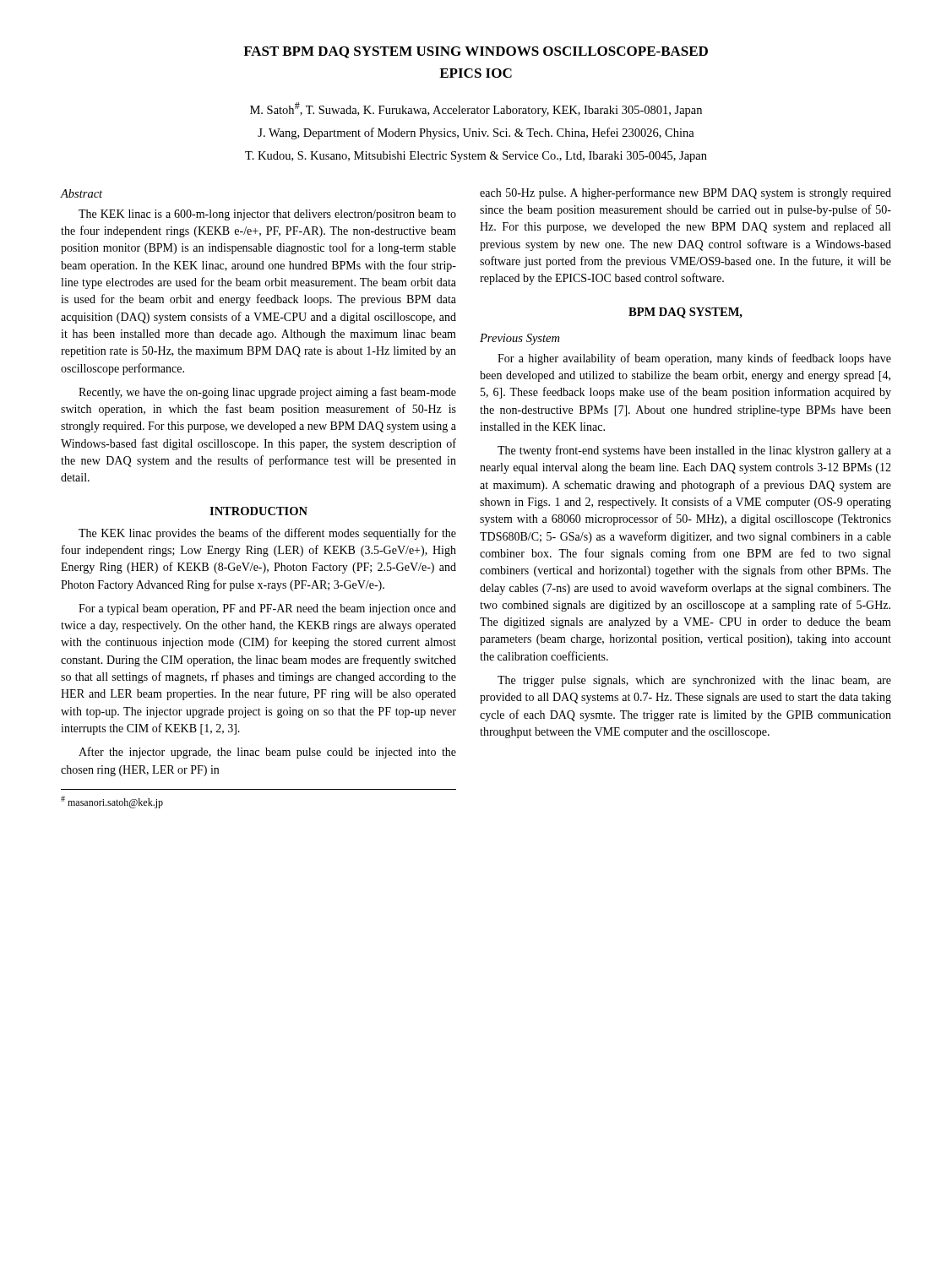Click on the text block starting "For a higher availability"
The image size is (952, 1267).
pos(685,393)
